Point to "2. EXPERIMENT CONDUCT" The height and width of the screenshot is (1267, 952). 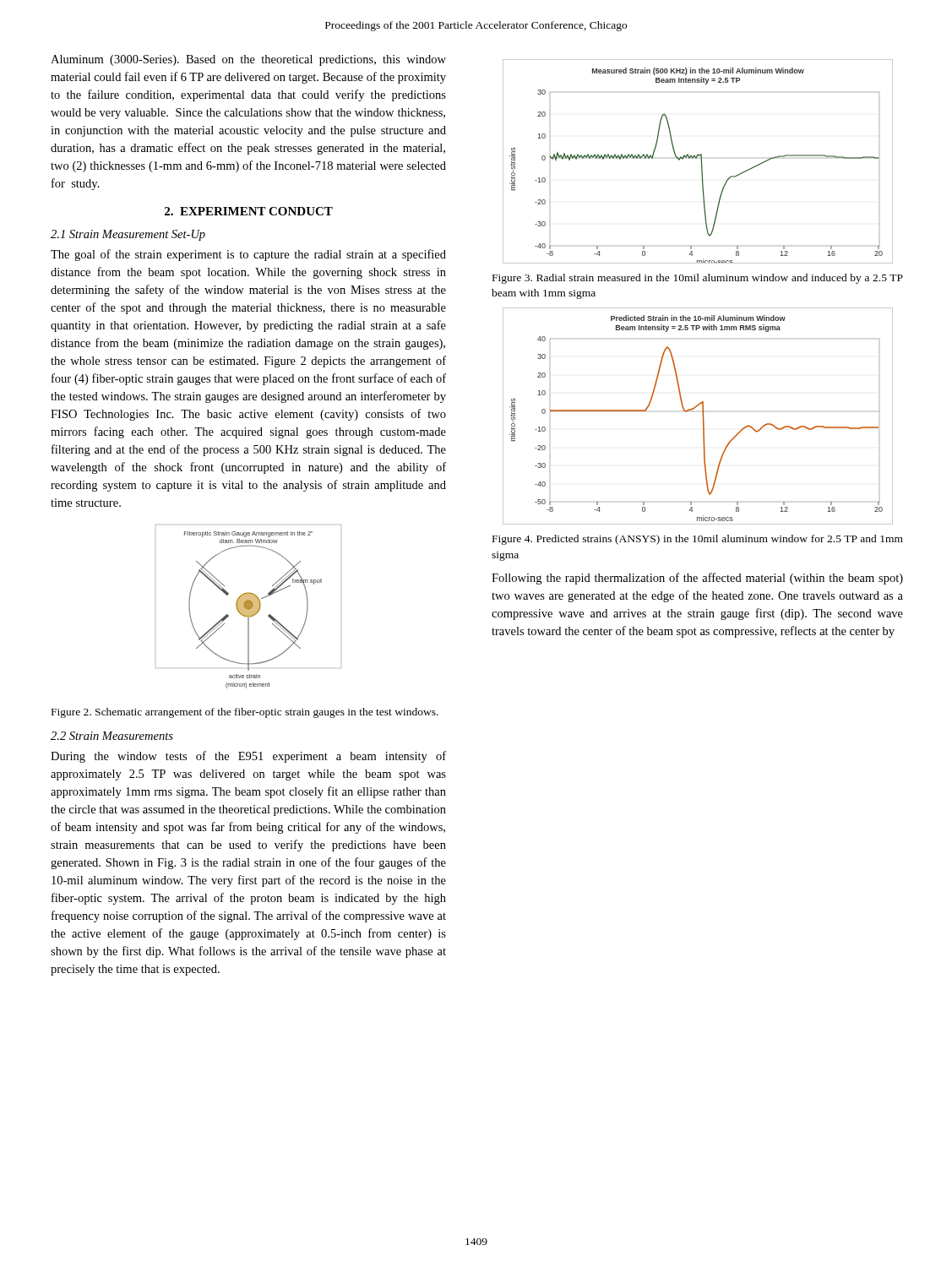click(x=248, y=211)
